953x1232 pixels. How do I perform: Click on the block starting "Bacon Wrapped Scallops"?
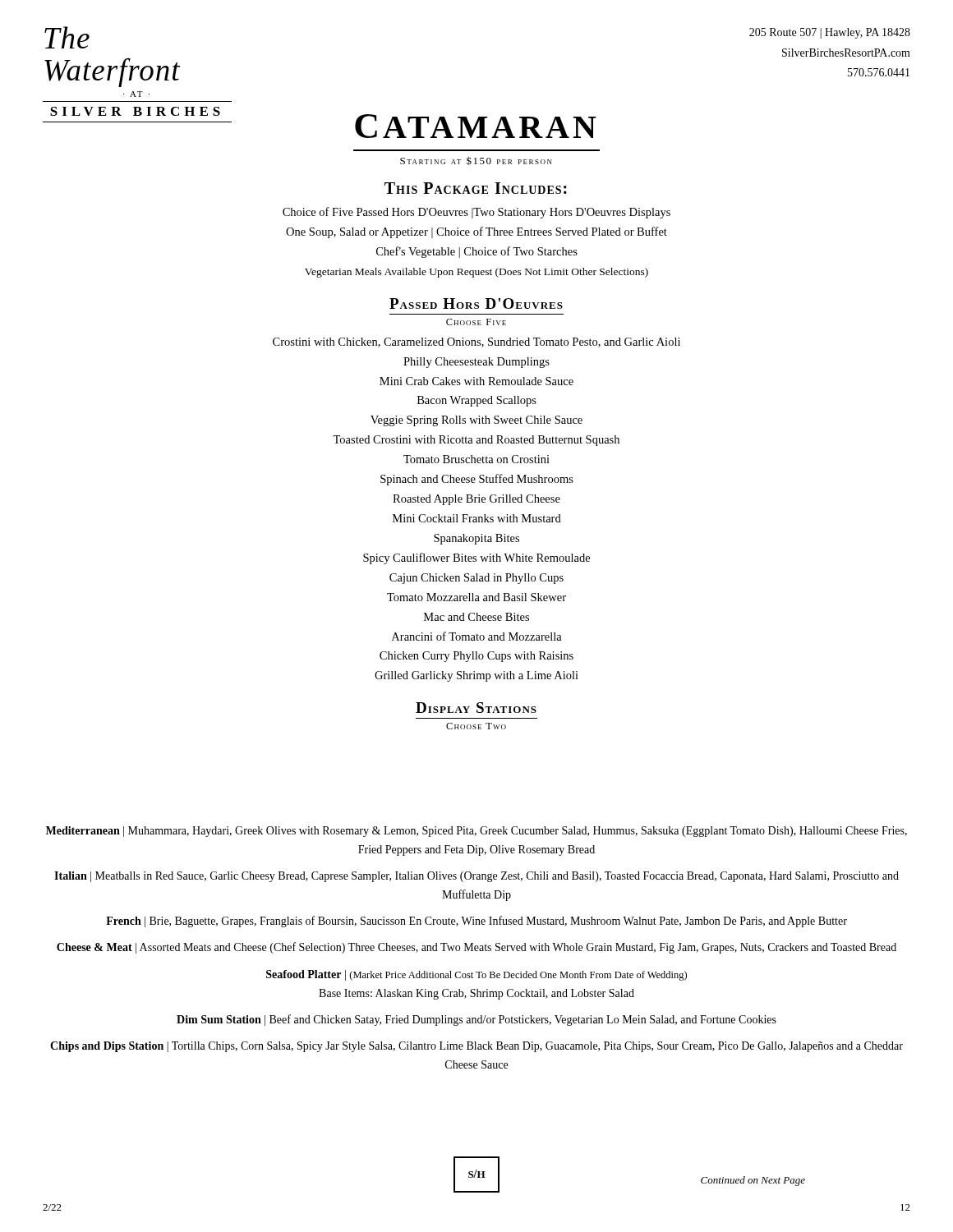476,400
